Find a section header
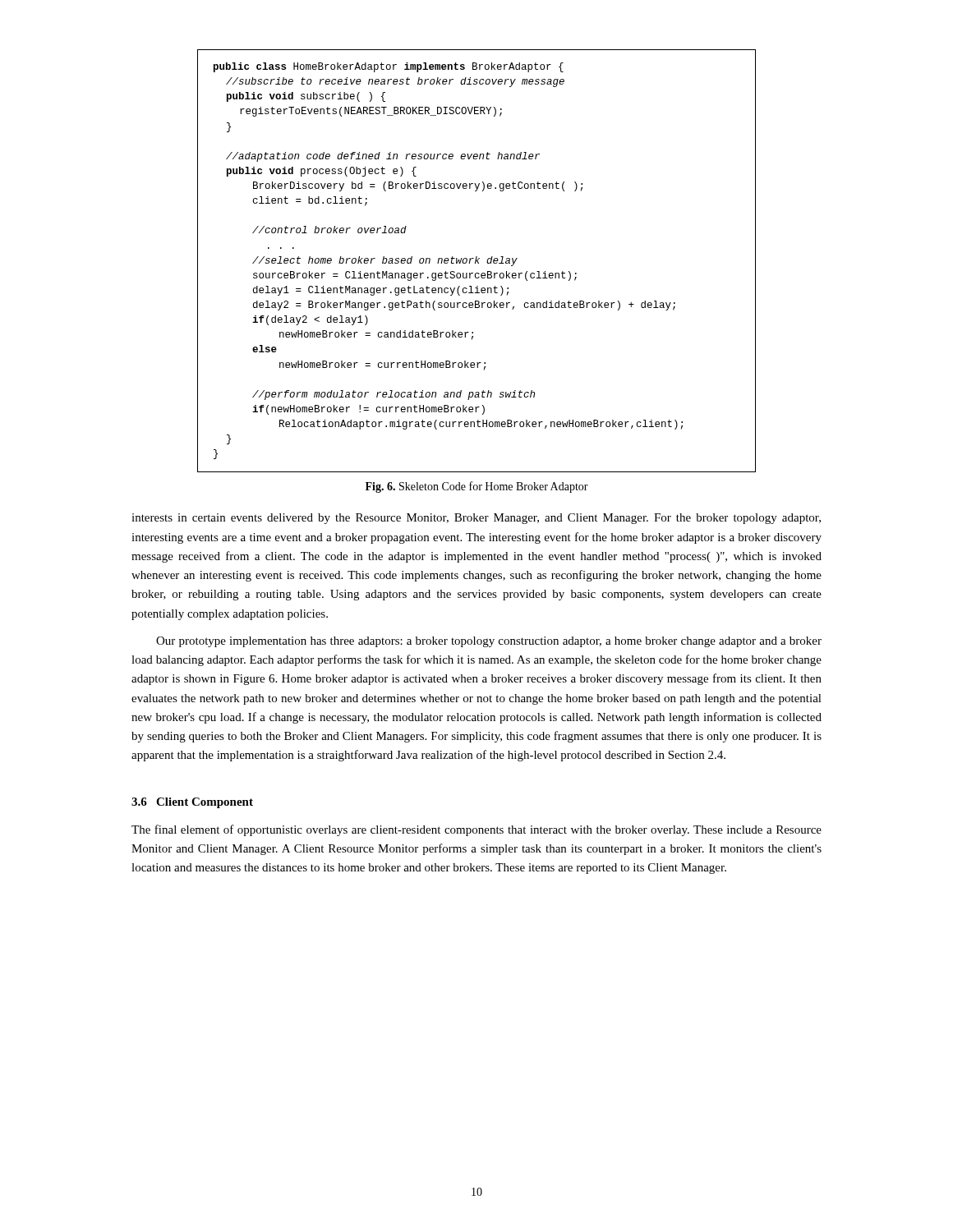The height and width of the screenshot is (1232, 953). click(x=192, y=801)
